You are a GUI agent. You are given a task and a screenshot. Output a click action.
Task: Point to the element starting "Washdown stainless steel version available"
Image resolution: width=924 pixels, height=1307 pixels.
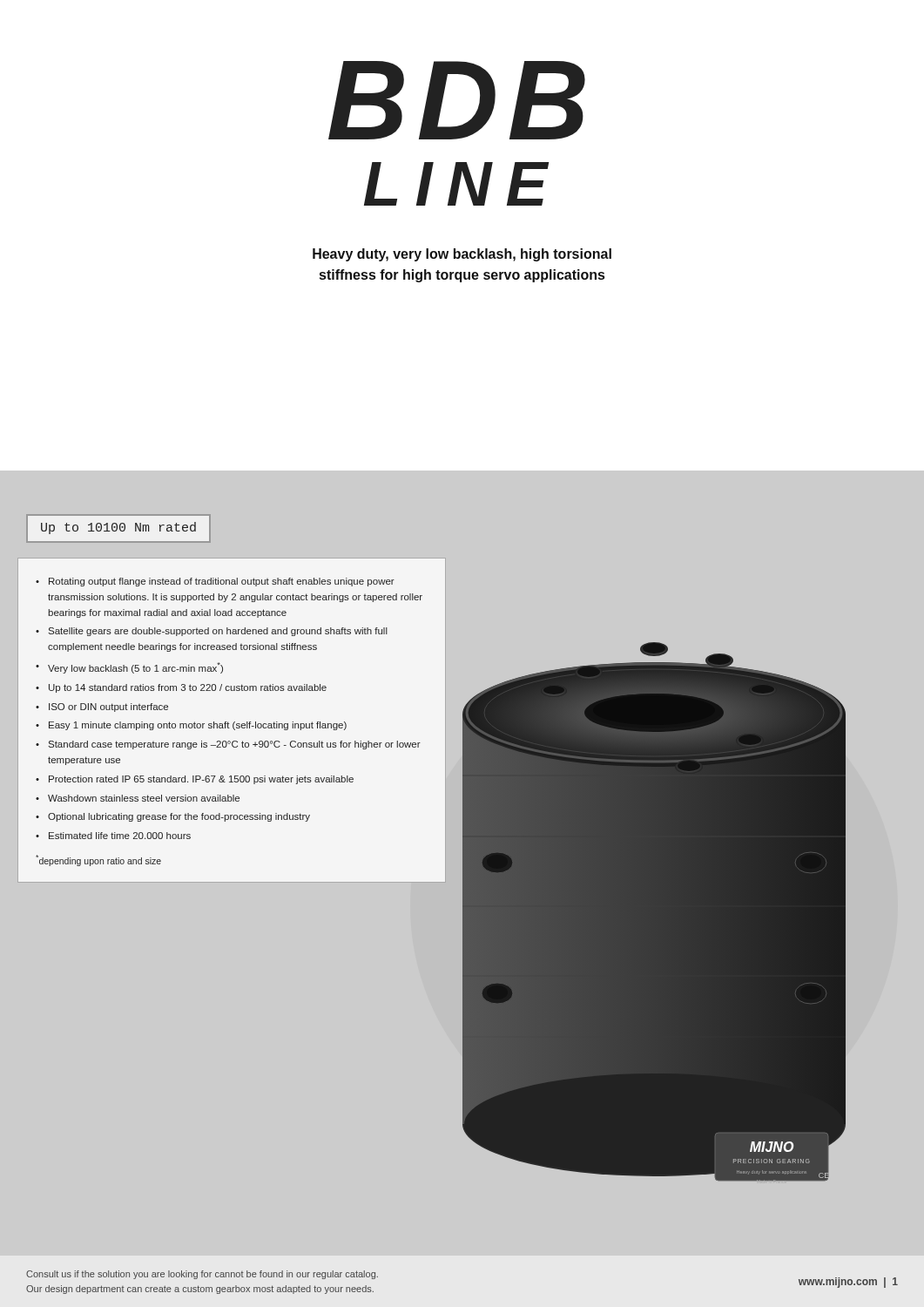point(144,798)
